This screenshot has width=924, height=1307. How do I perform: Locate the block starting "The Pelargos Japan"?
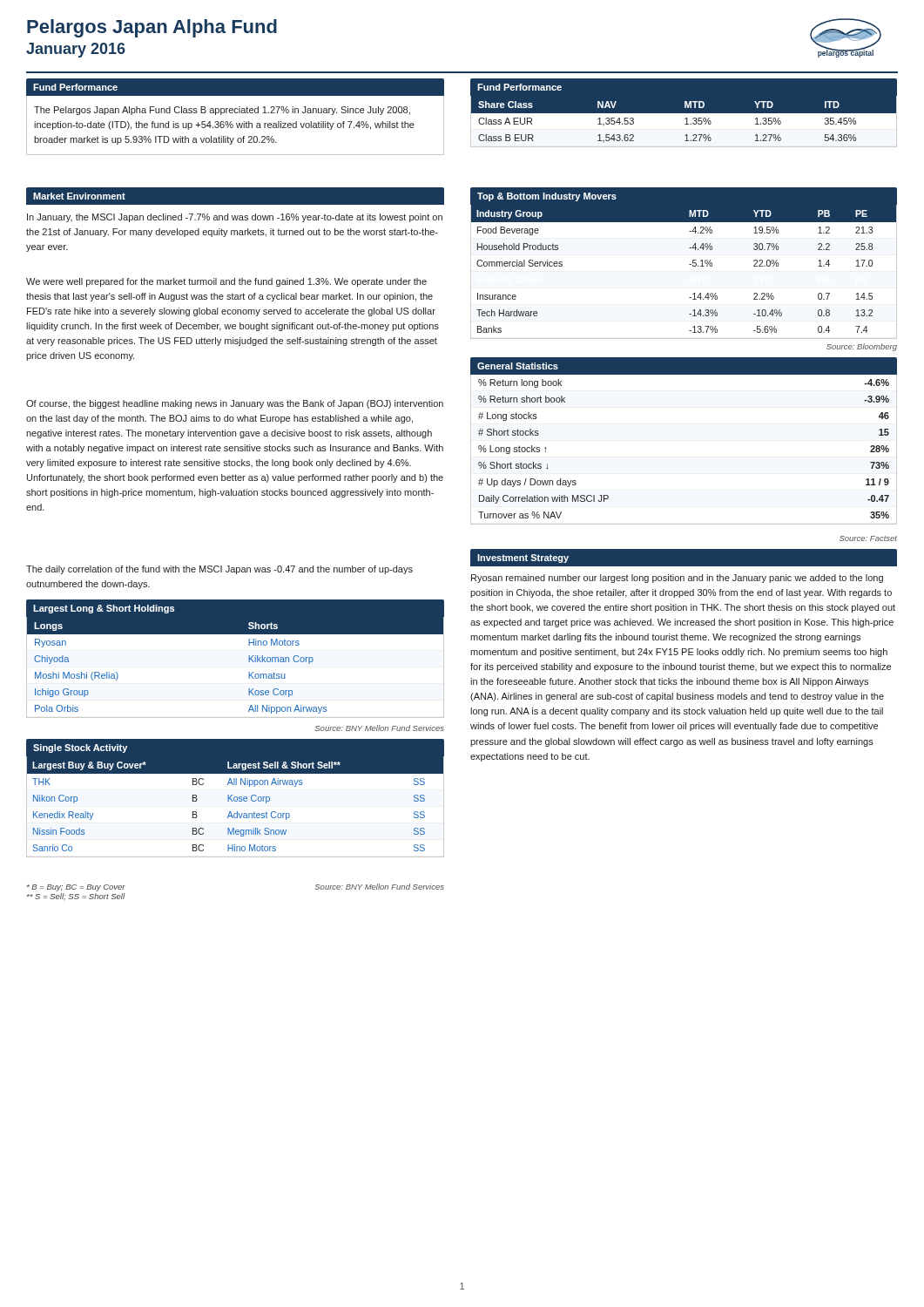224,125
